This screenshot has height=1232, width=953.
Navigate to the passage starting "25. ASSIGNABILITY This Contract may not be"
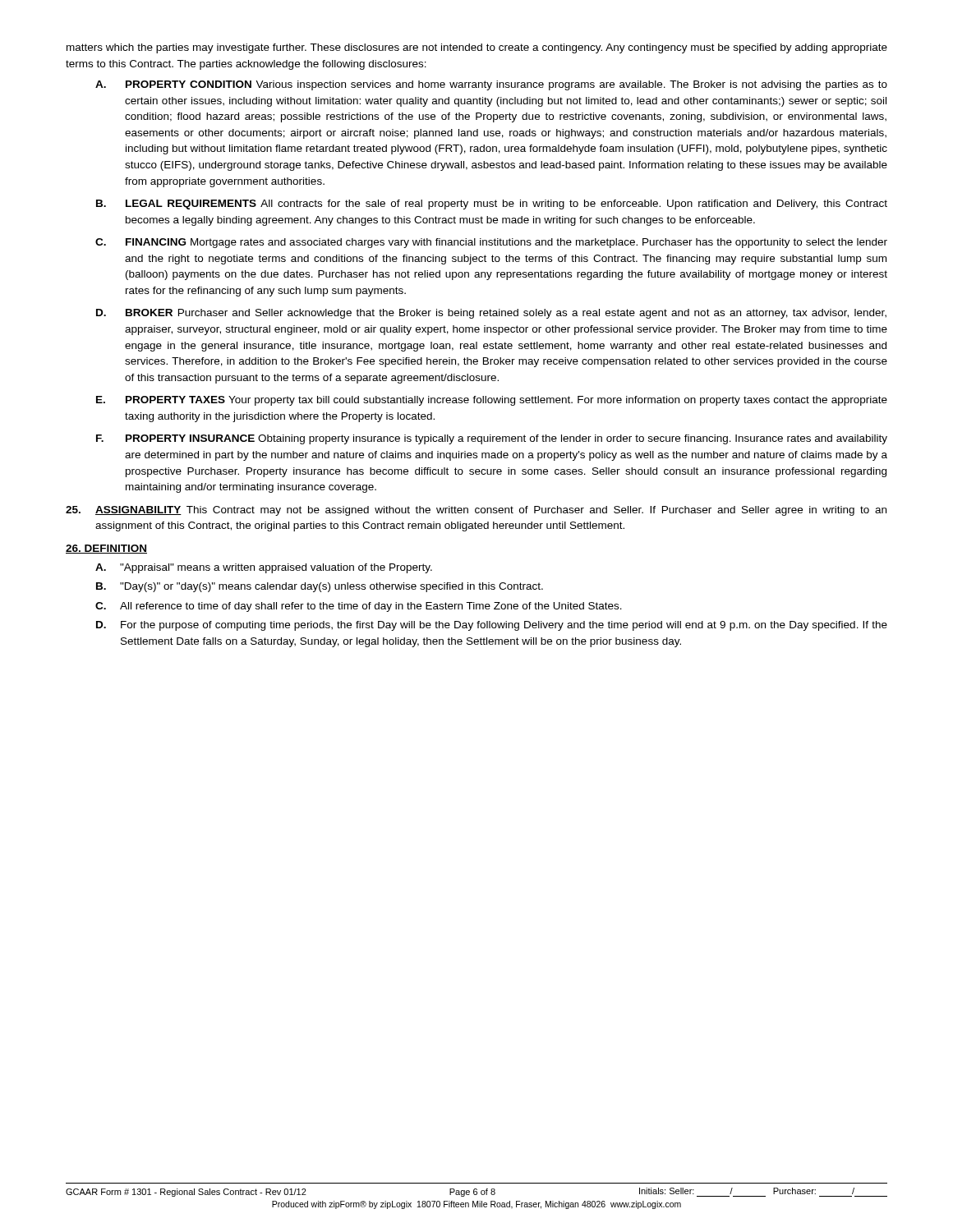476,518
